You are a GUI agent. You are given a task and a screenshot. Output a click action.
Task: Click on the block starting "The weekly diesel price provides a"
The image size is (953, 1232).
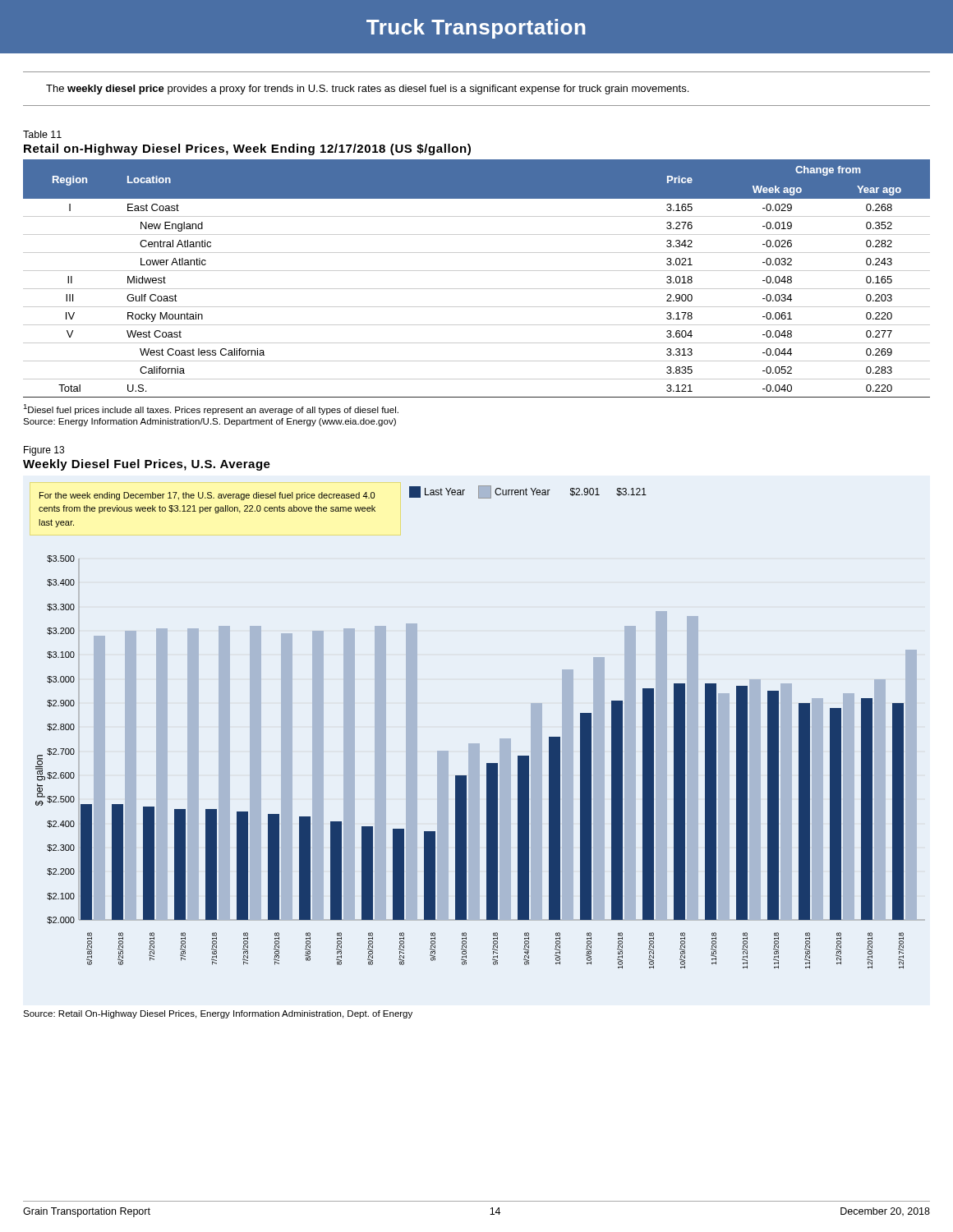368,88
